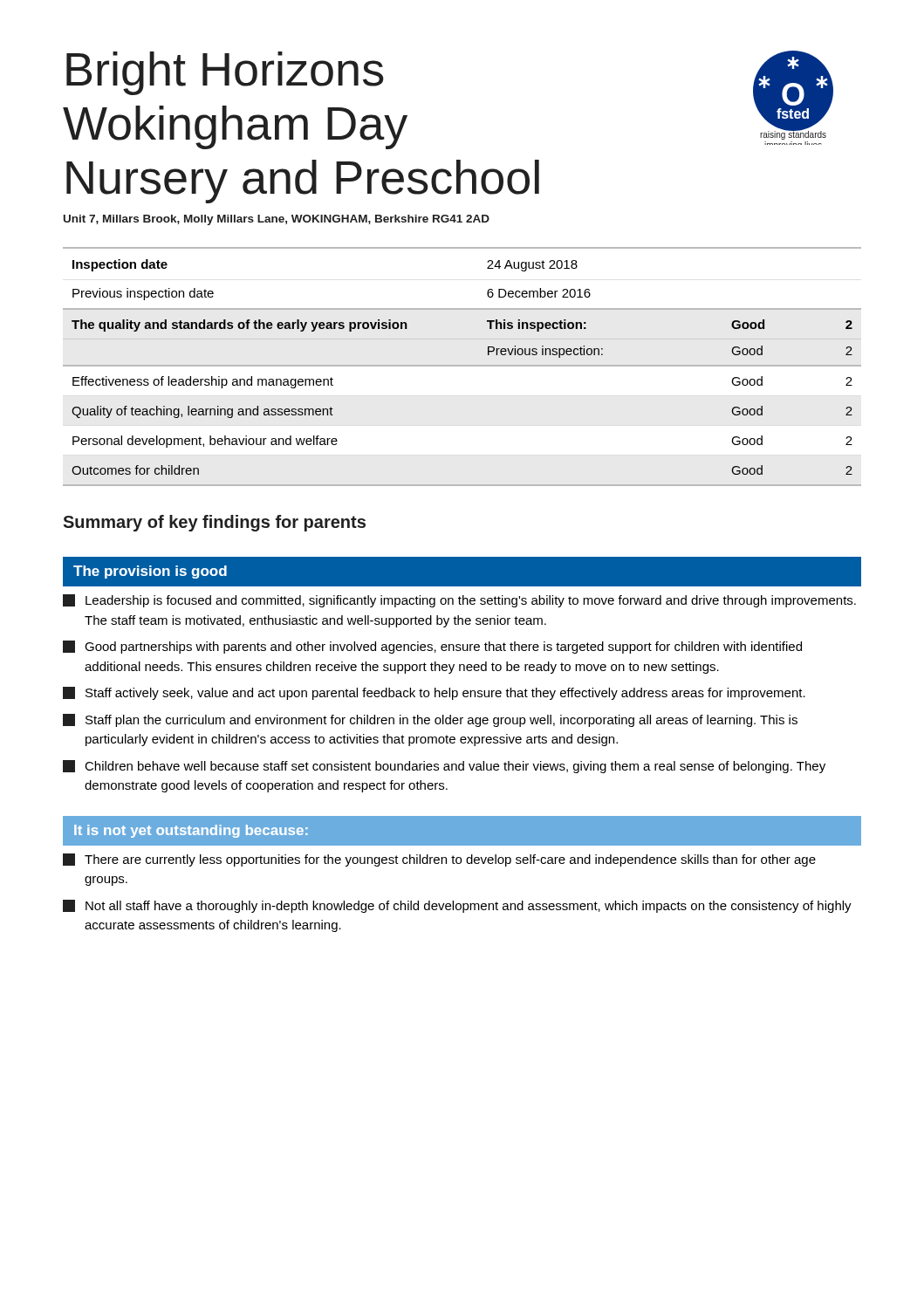This screenshot has height=1309, width=924.
Task: Navigate to the passage starting "Good partnerships with parents and other involved"
Action: coord(462,657)
